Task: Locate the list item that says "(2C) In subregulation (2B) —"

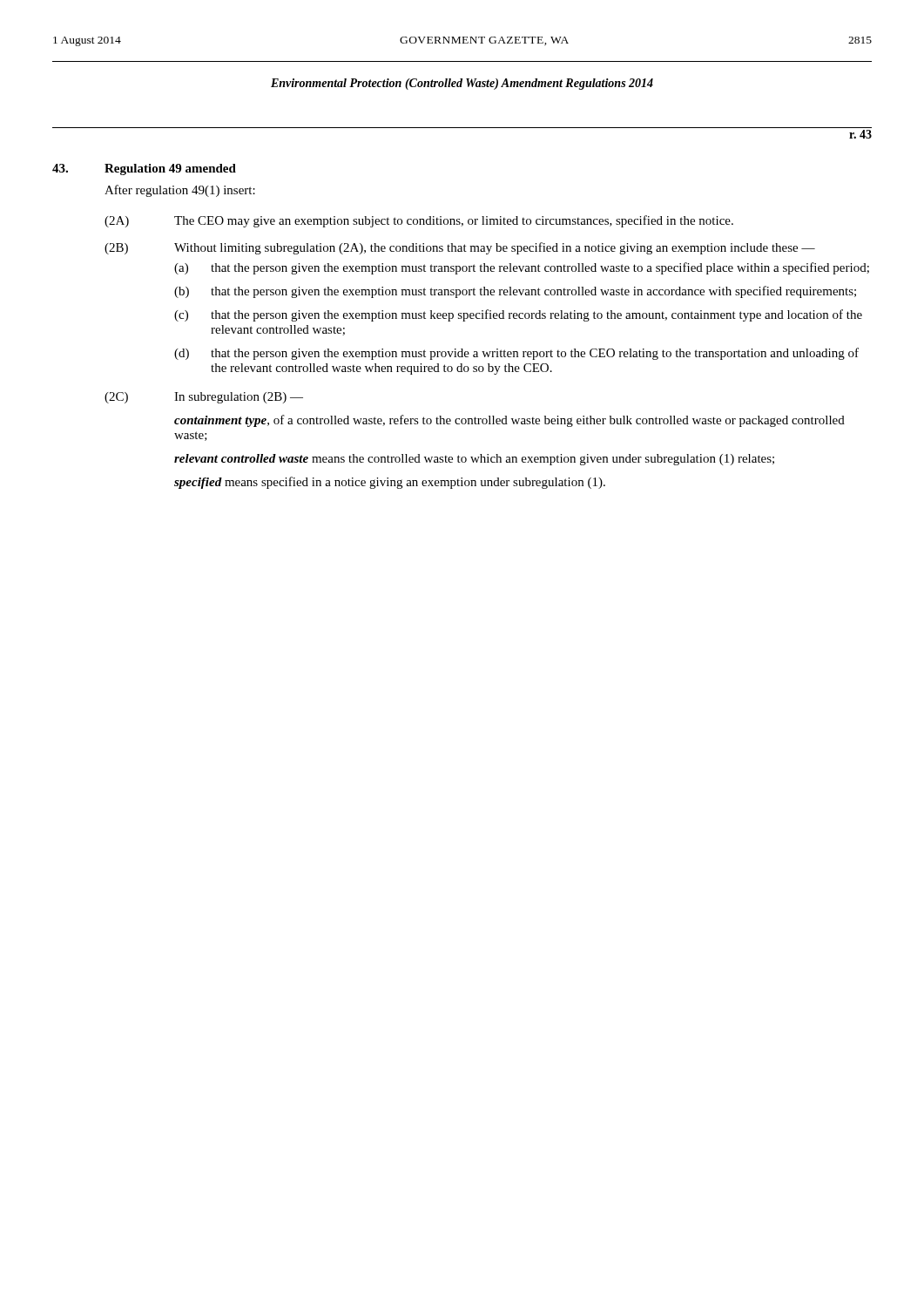Action: click(204, 398)
